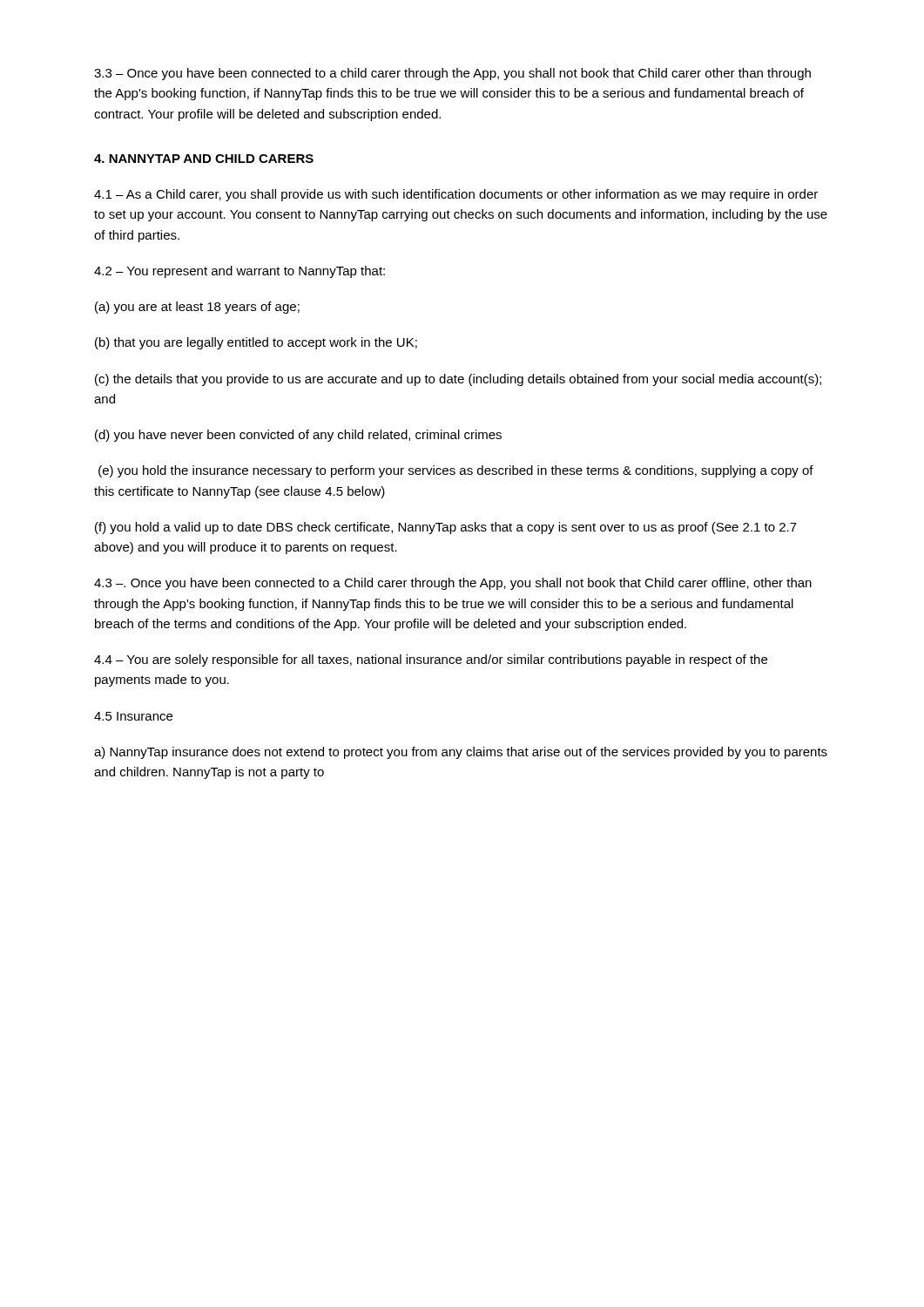Navigate to the text starting "(e) you hold the insurance"
924x1307 pixels.
[x=453, y=480]
